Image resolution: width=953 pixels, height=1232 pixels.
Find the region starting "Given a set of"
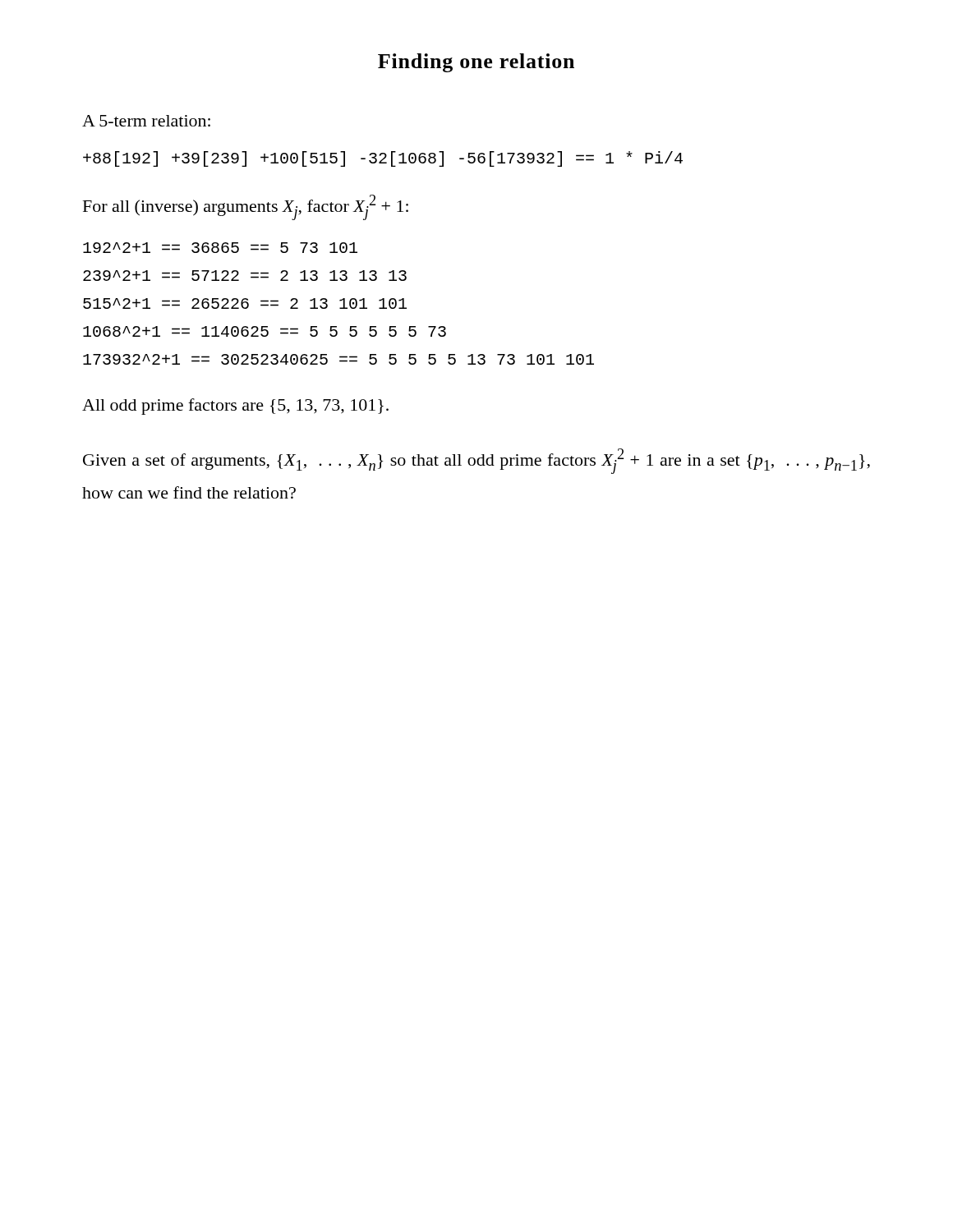(x=476, y=475)
